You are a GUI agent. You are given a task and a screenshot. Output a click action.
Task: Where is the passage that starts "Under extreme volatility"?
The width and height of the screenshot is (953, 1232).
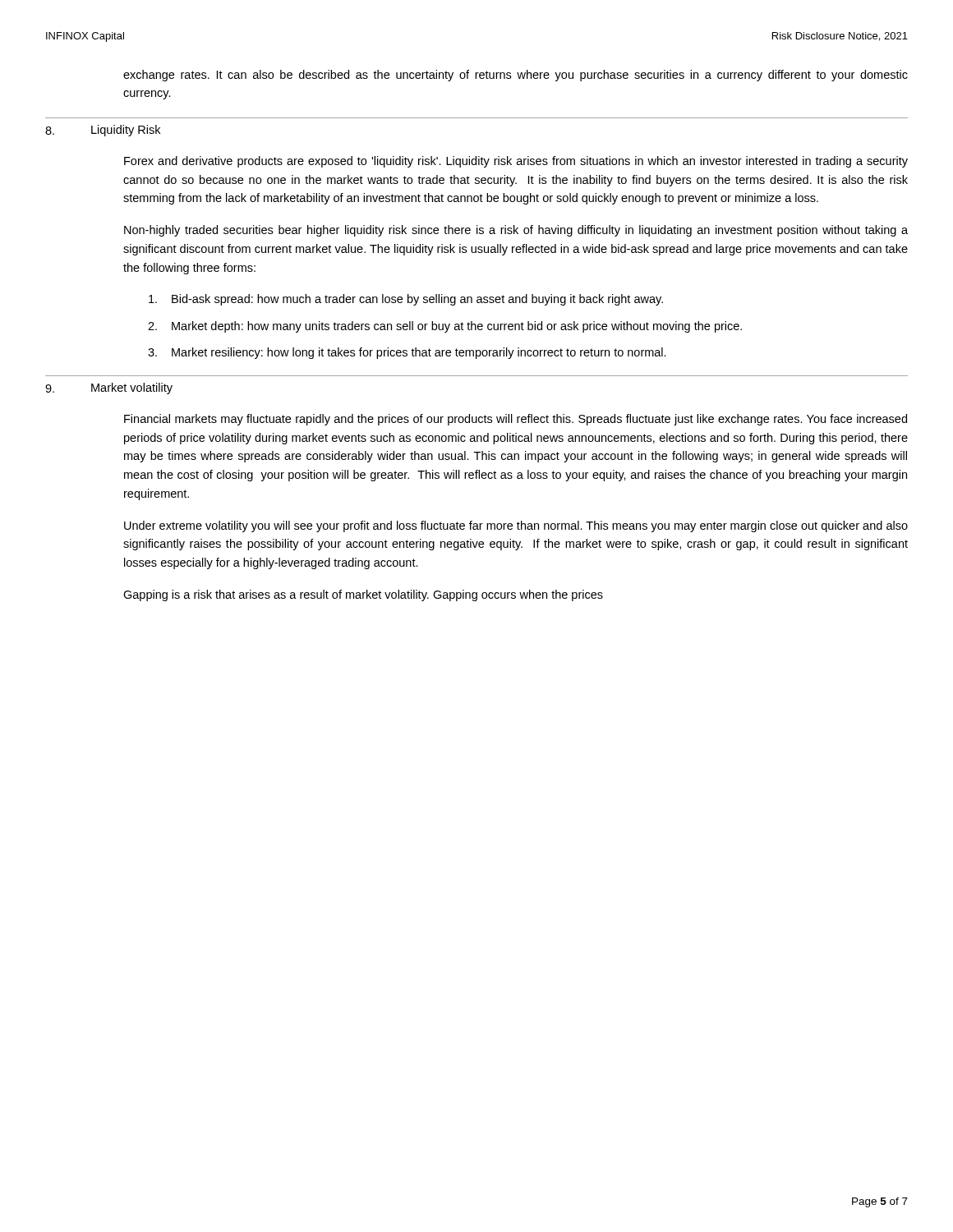(516, 544)
